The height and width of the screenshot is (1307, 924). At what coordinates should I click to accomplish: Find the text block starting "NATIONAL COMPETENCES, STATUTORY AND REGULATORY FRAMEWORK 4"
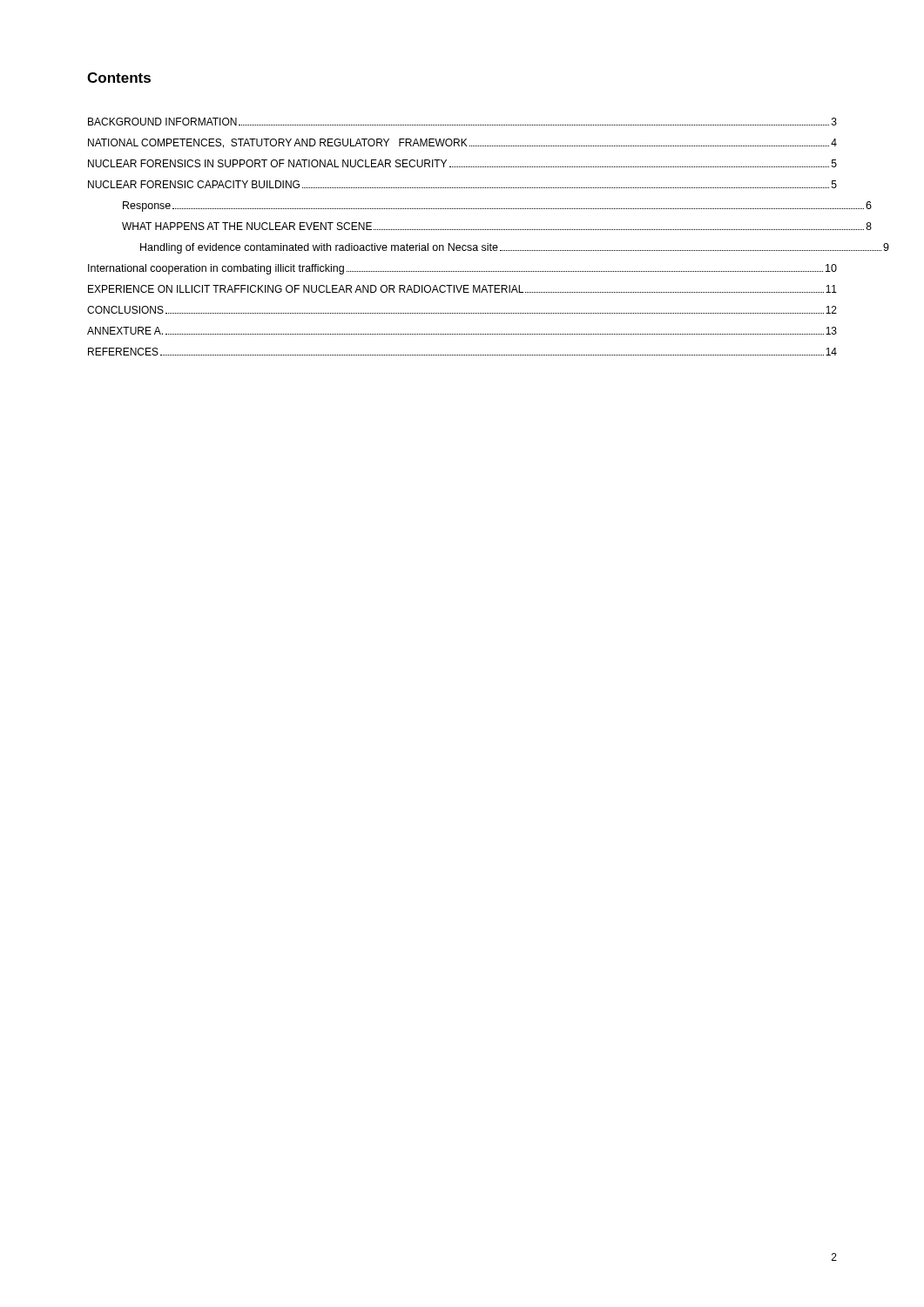(462, 143)
